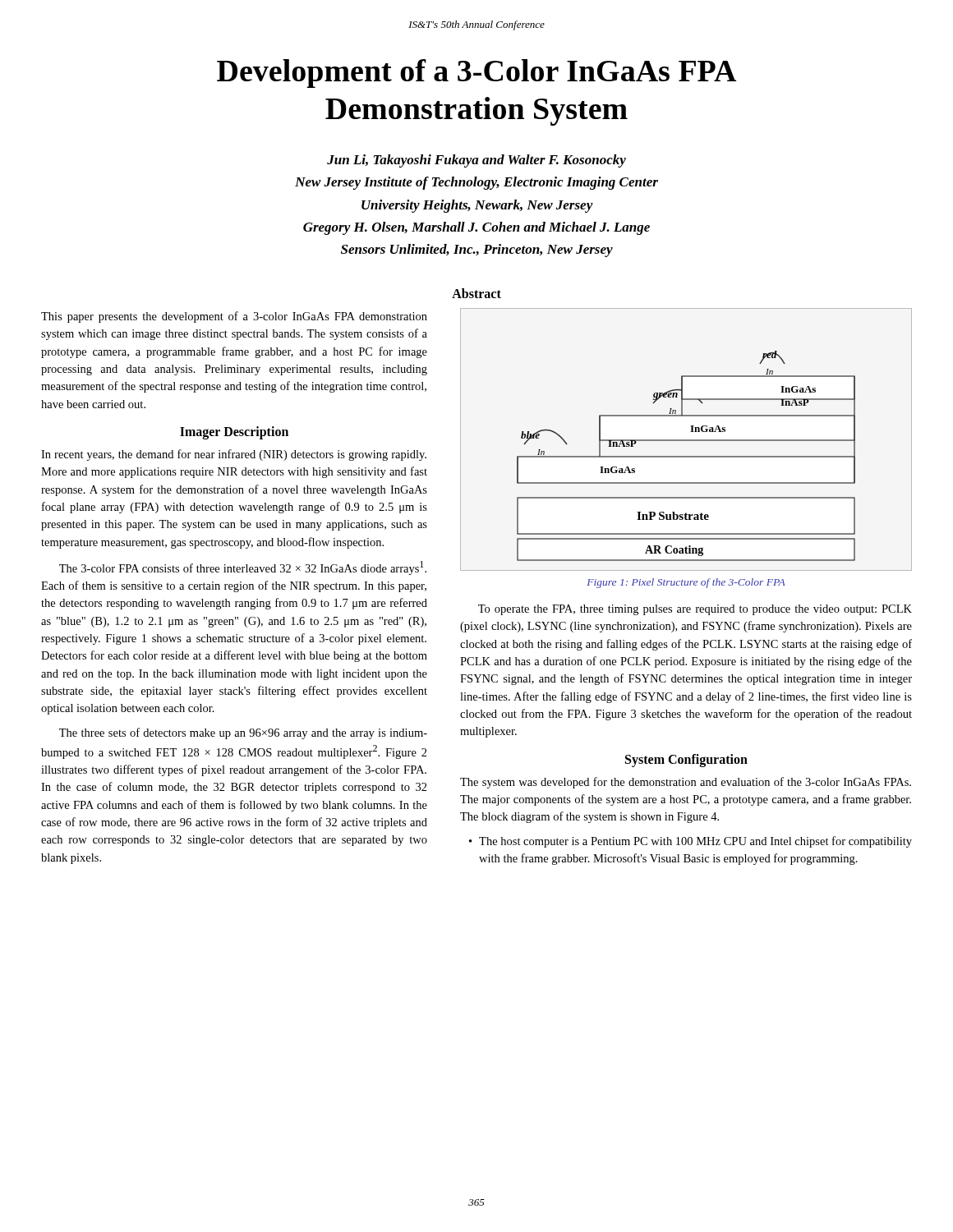Find the block on this page that starts "In recent years, the demand for near infrared"
The width and height of the screenshot is (953, 1232).
(x=234, y=656)
